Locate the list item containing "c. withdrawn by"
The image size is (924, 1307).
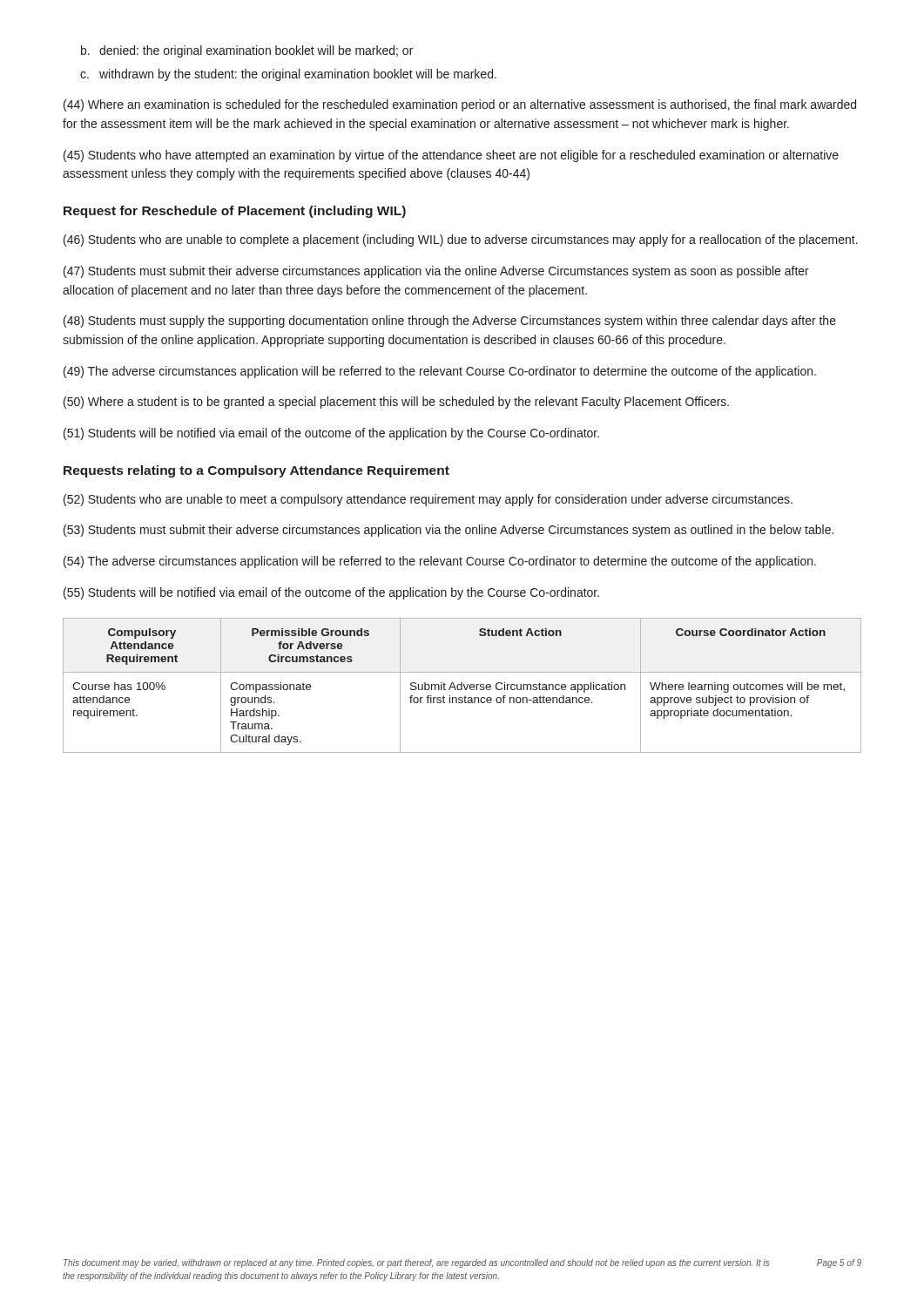tap(289, 74)
